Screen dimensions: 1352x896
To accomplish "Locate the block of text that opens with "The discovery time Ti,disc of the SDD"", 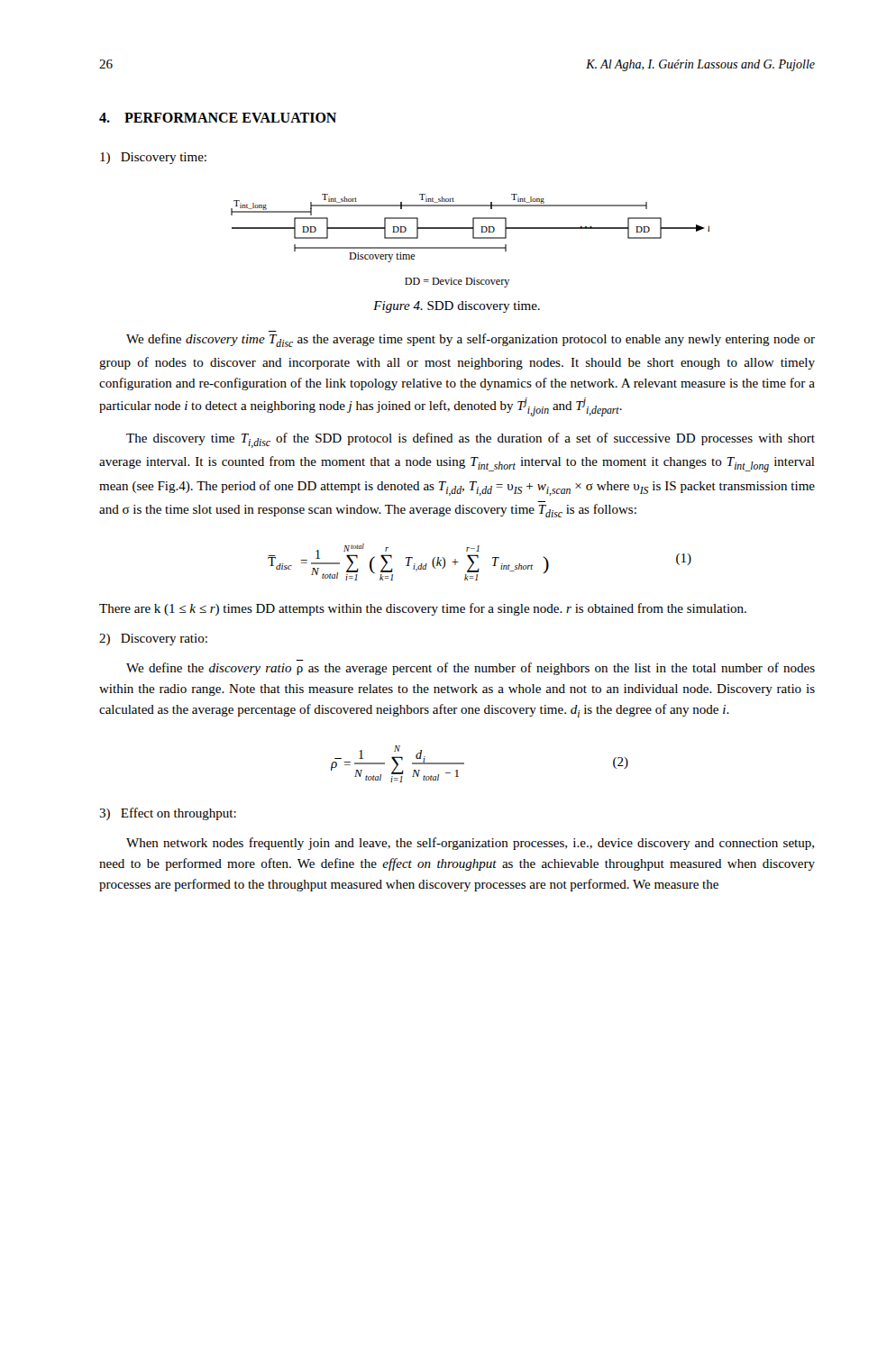I will coord(457,475).
